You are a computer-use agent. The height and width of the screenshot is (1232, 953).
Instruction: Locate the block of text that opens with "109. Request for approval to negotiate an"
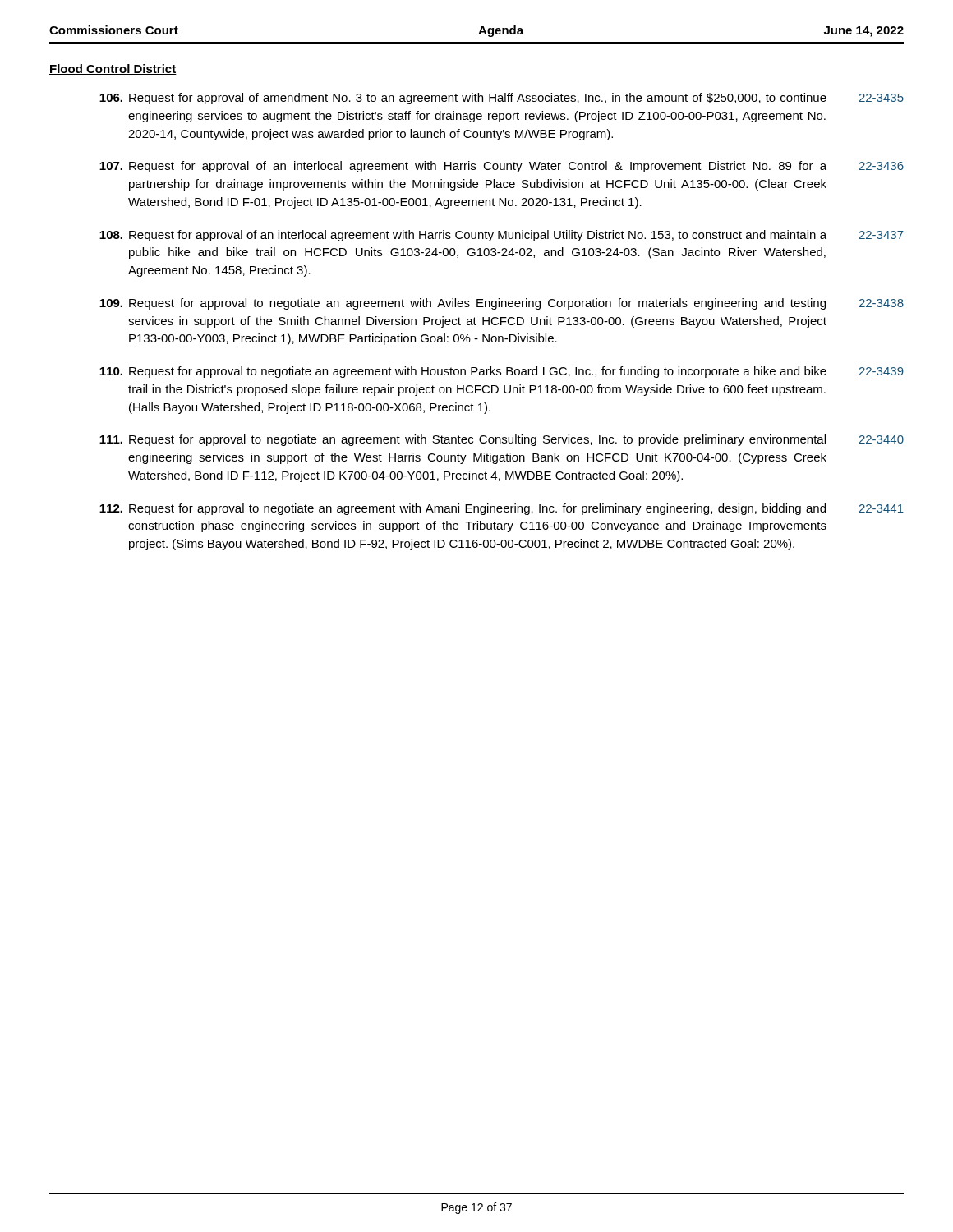[x=476, y=321]
